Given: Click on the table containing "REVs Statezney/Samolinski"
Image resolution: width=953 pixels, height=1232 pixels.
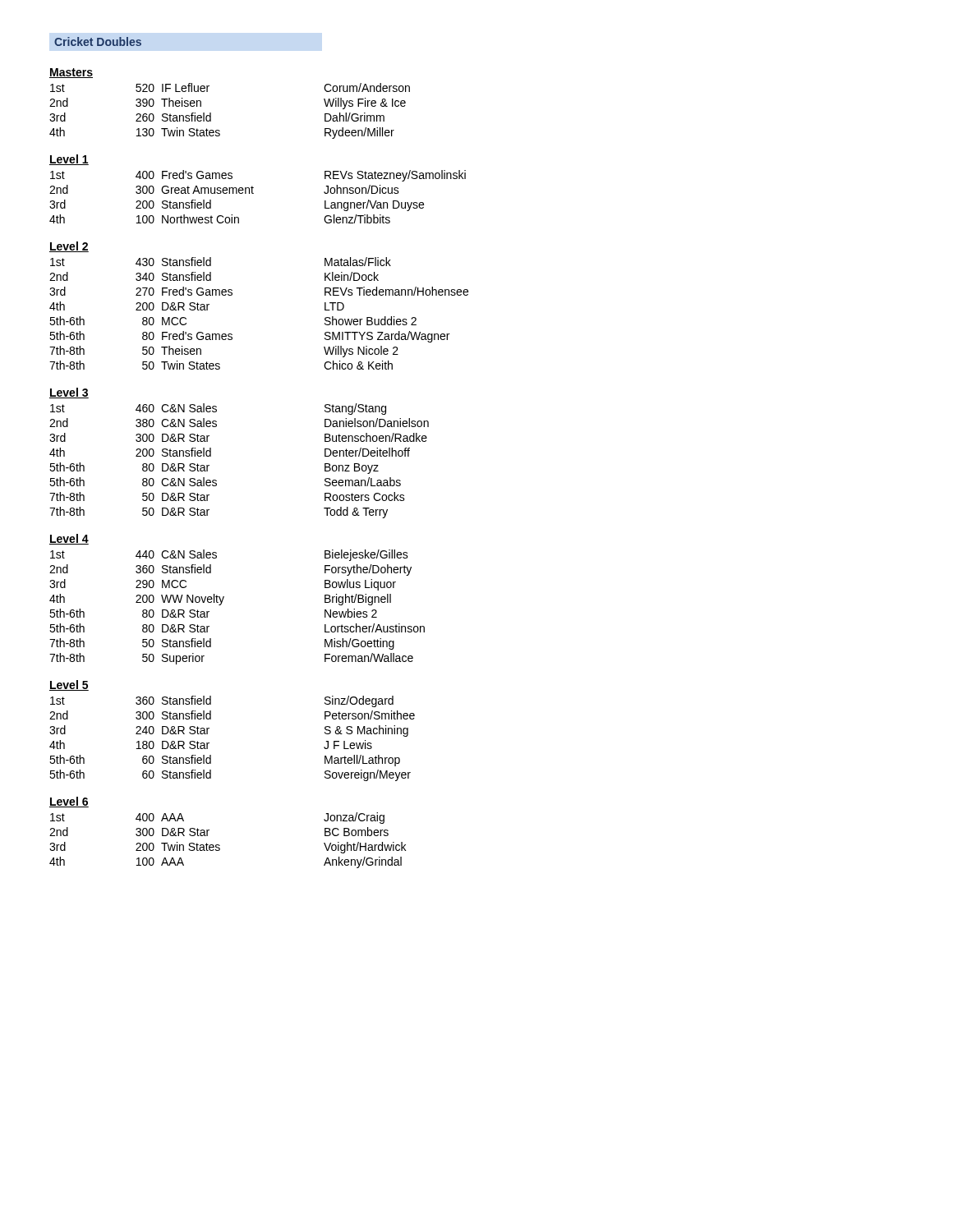Looking at the screenshot, I should [x=476, y=197].
